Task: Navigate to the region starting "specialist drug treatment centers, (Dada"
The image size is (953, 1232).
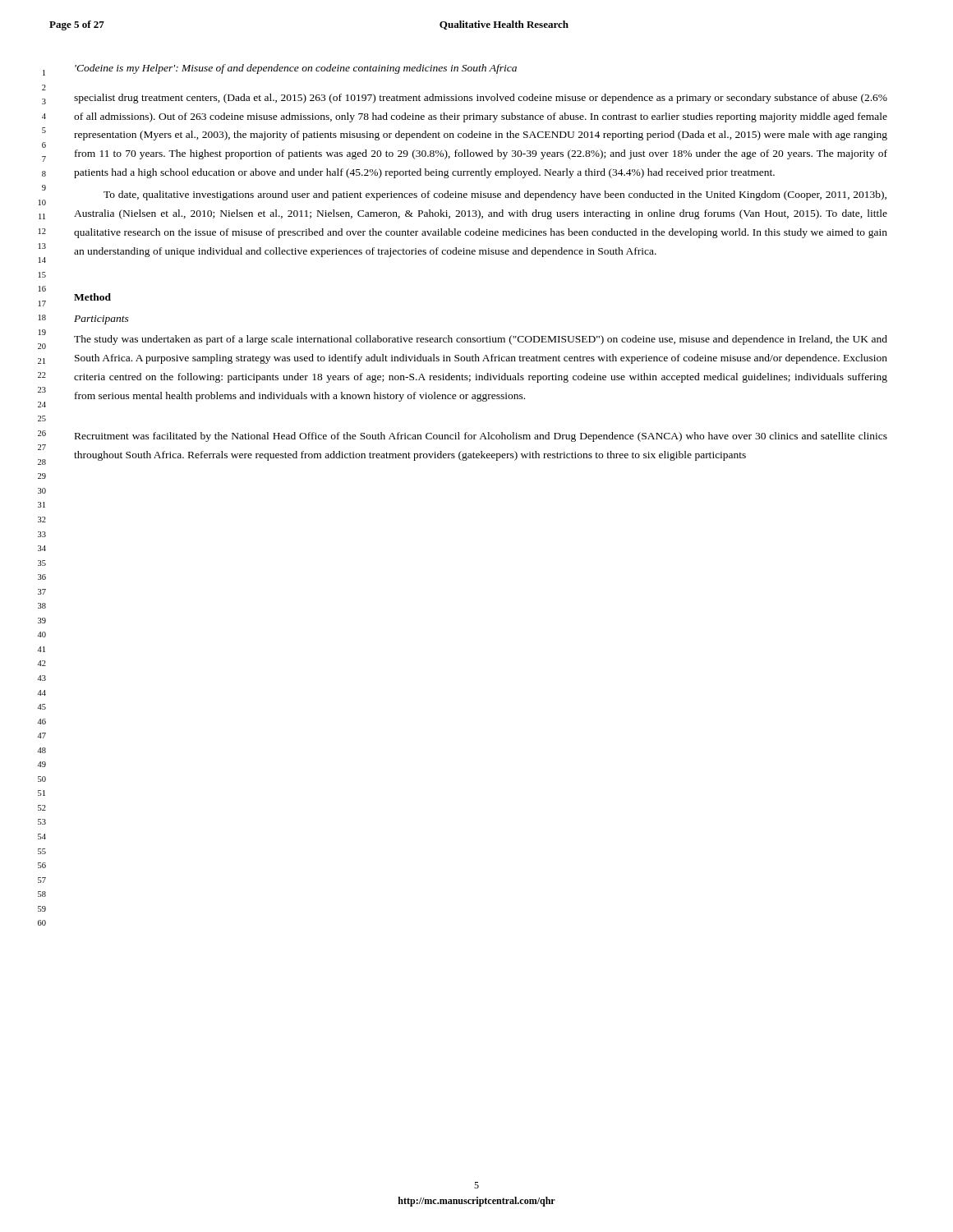Action: click(481, 135)
